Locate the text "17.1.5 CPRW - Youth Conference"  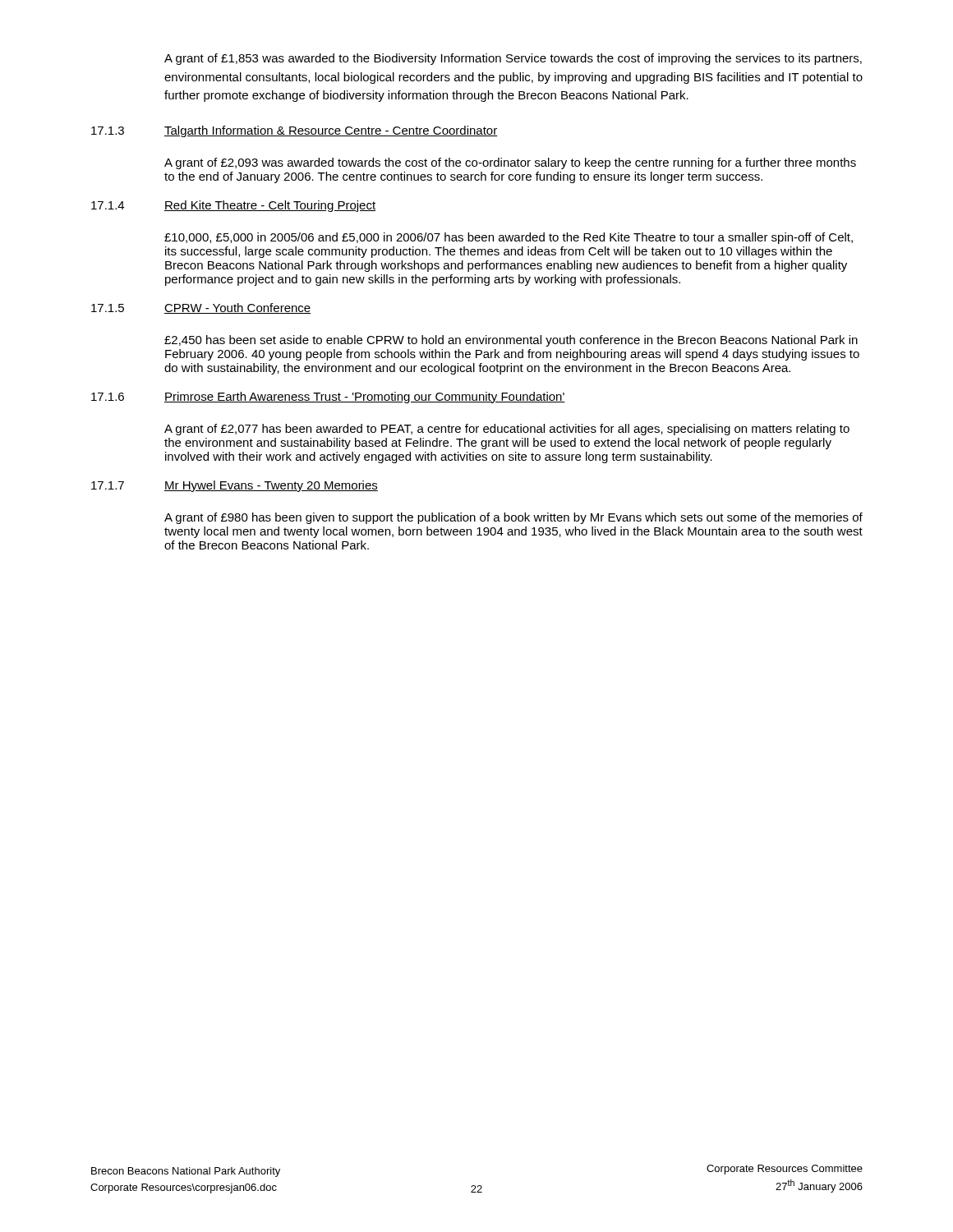pos(201,307)
